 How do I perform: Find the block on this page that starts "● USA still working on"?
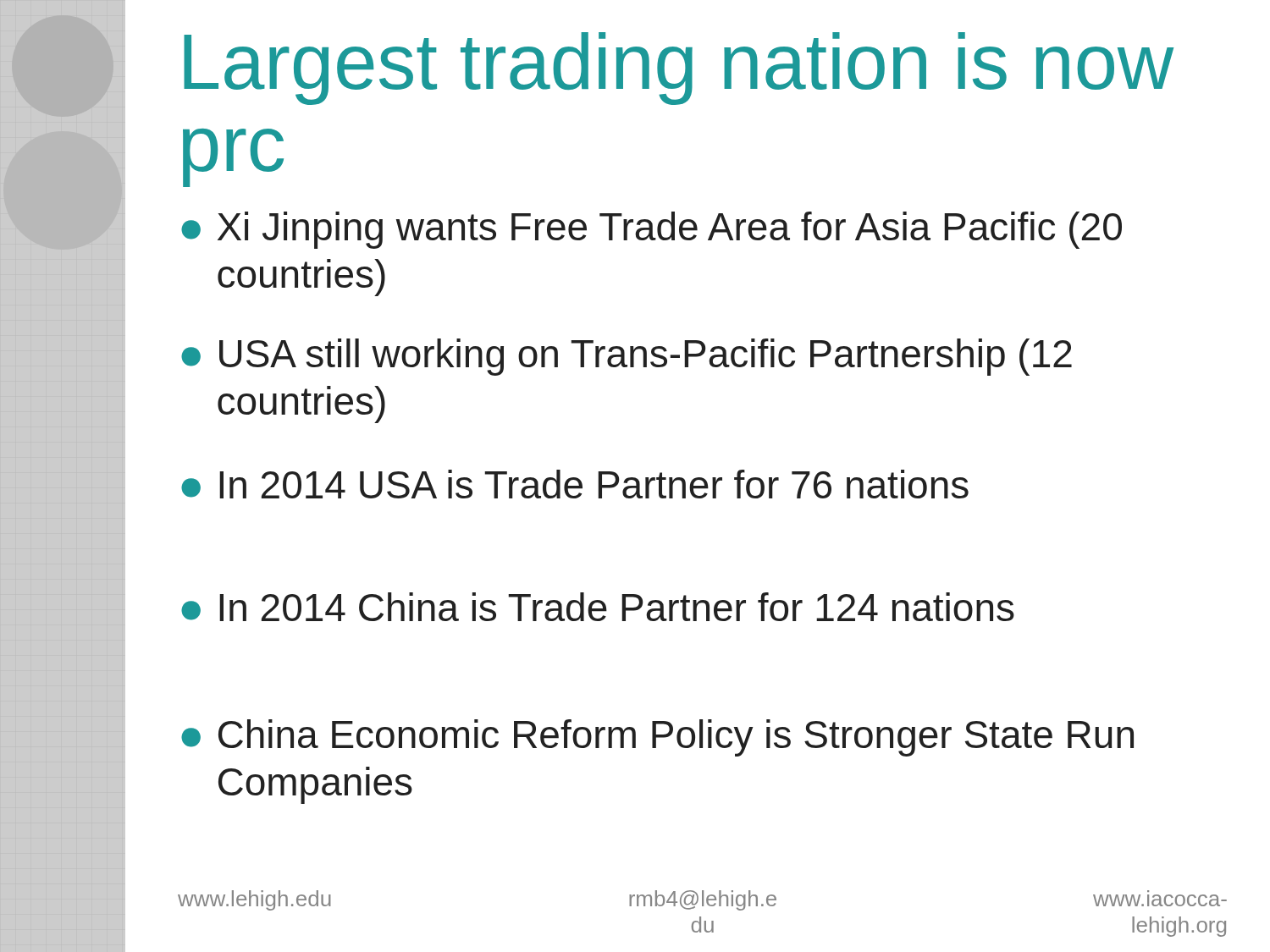pos(707,378)
